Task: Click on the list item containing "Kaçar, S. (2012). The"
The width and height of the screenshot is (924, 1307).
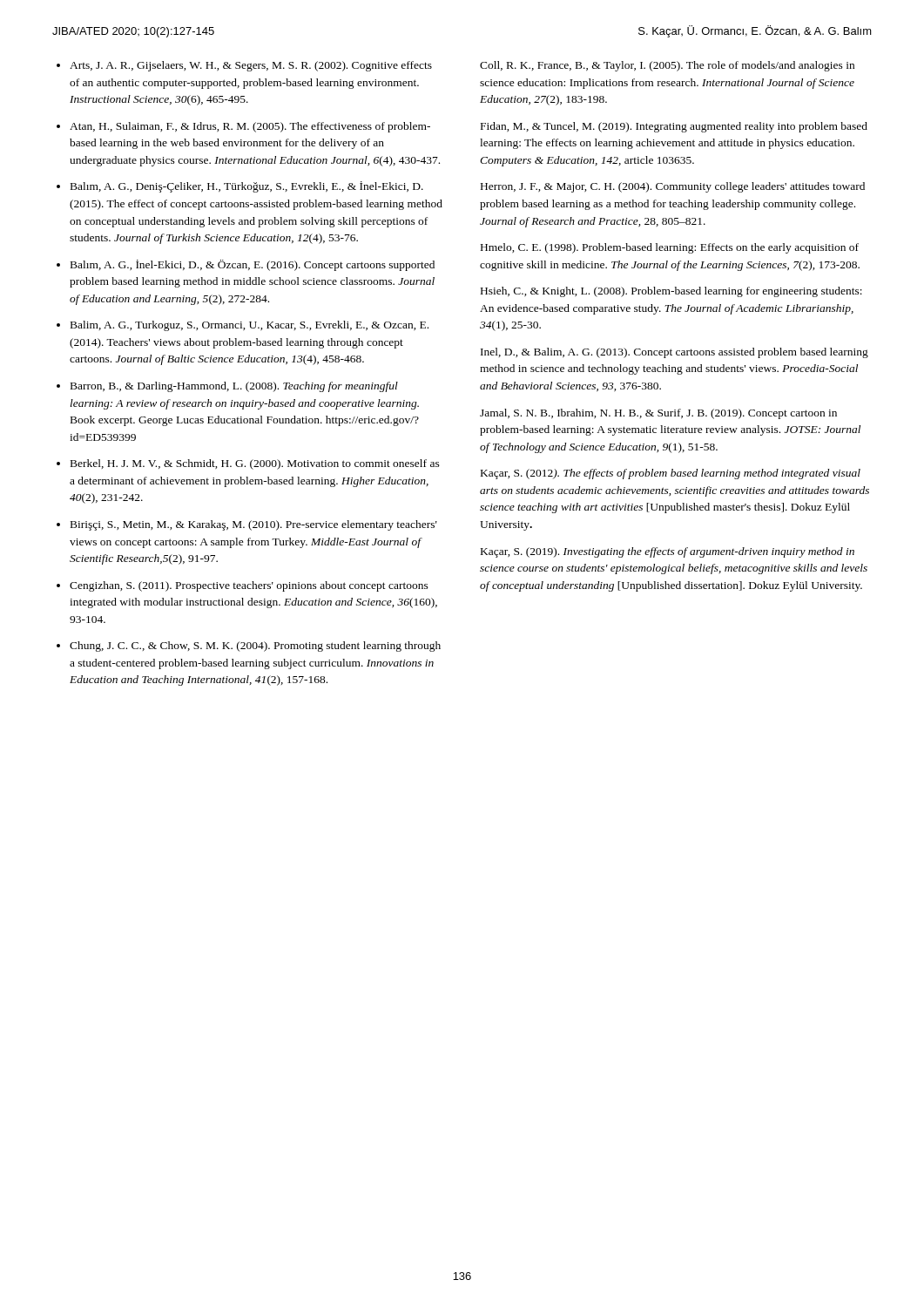Action: [675, 498]
